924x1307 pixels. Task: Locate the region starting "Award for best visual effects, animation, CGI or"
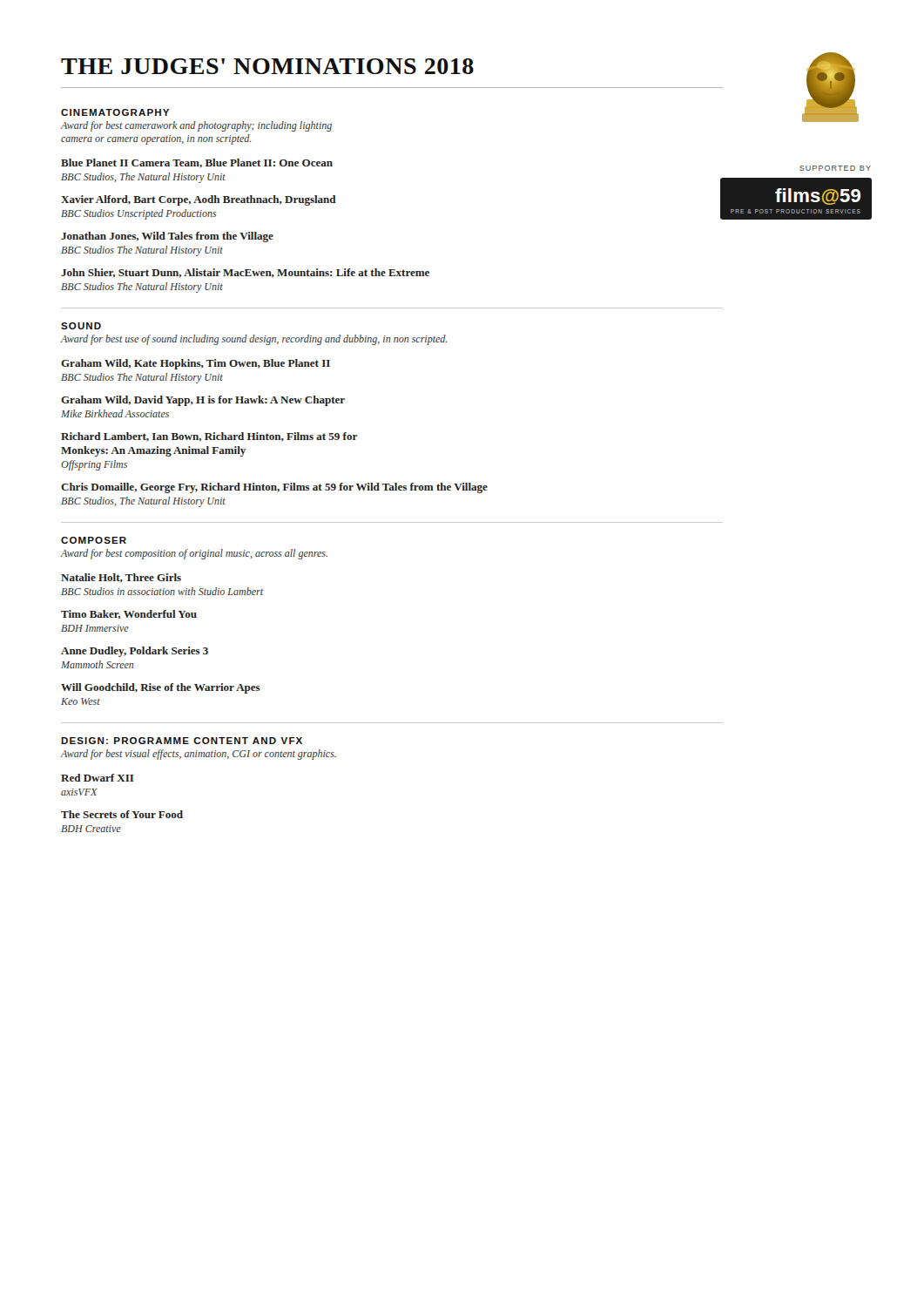199,755
